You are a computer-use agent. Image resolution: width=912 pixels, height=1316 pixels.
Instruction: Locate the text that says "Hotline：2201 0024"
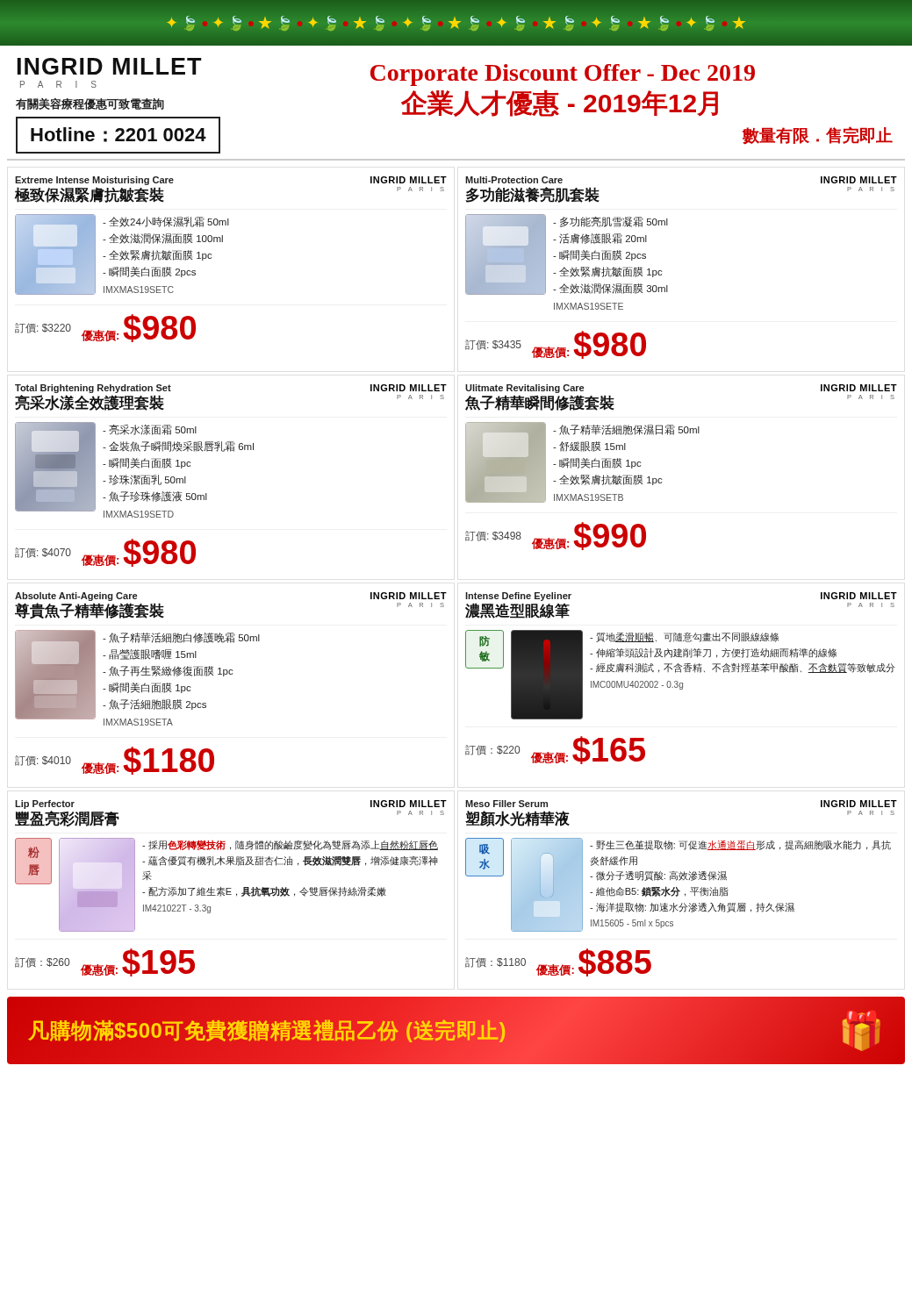click(x=118, y=134)
